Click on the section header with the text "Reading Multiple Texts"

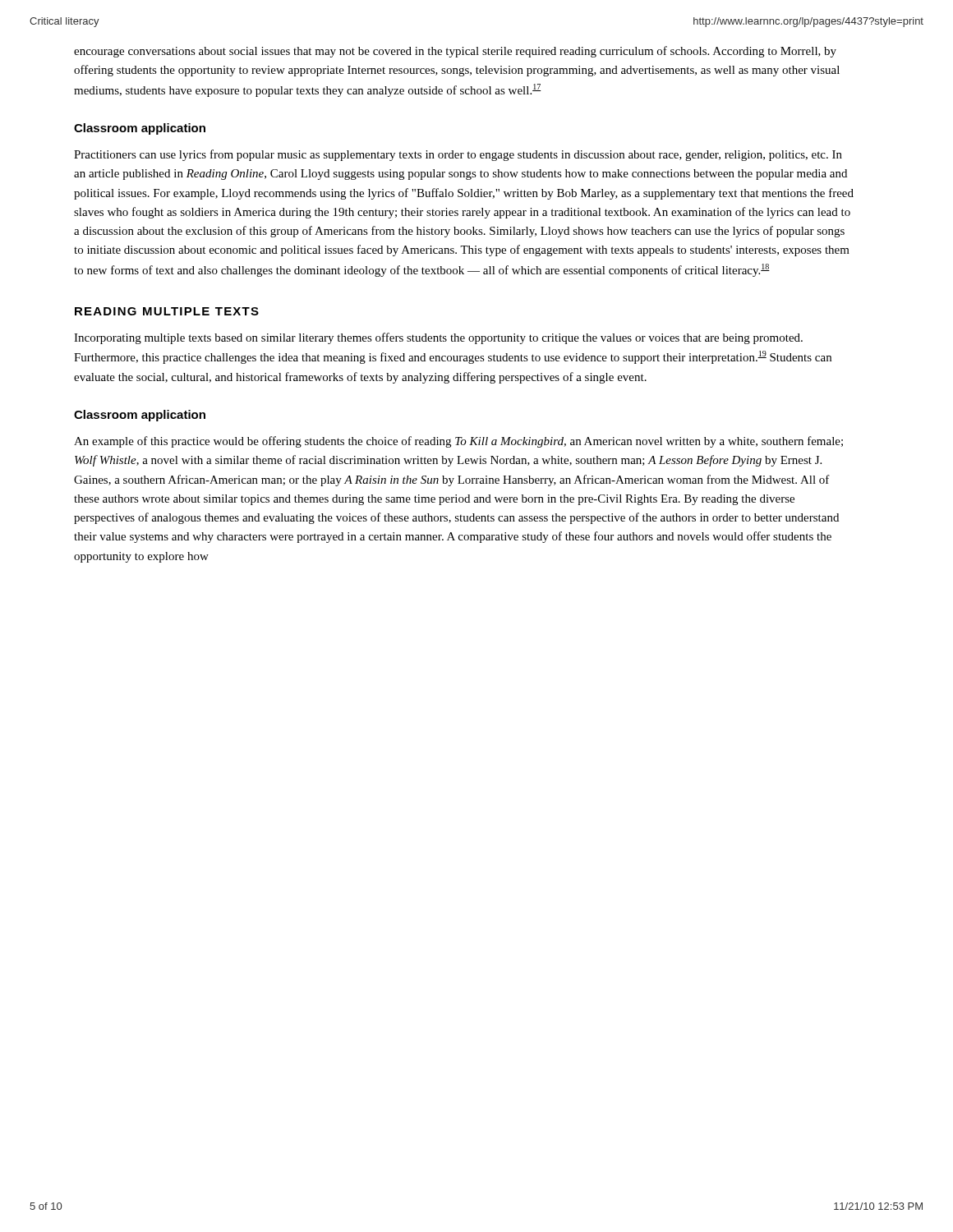(167, 311)
